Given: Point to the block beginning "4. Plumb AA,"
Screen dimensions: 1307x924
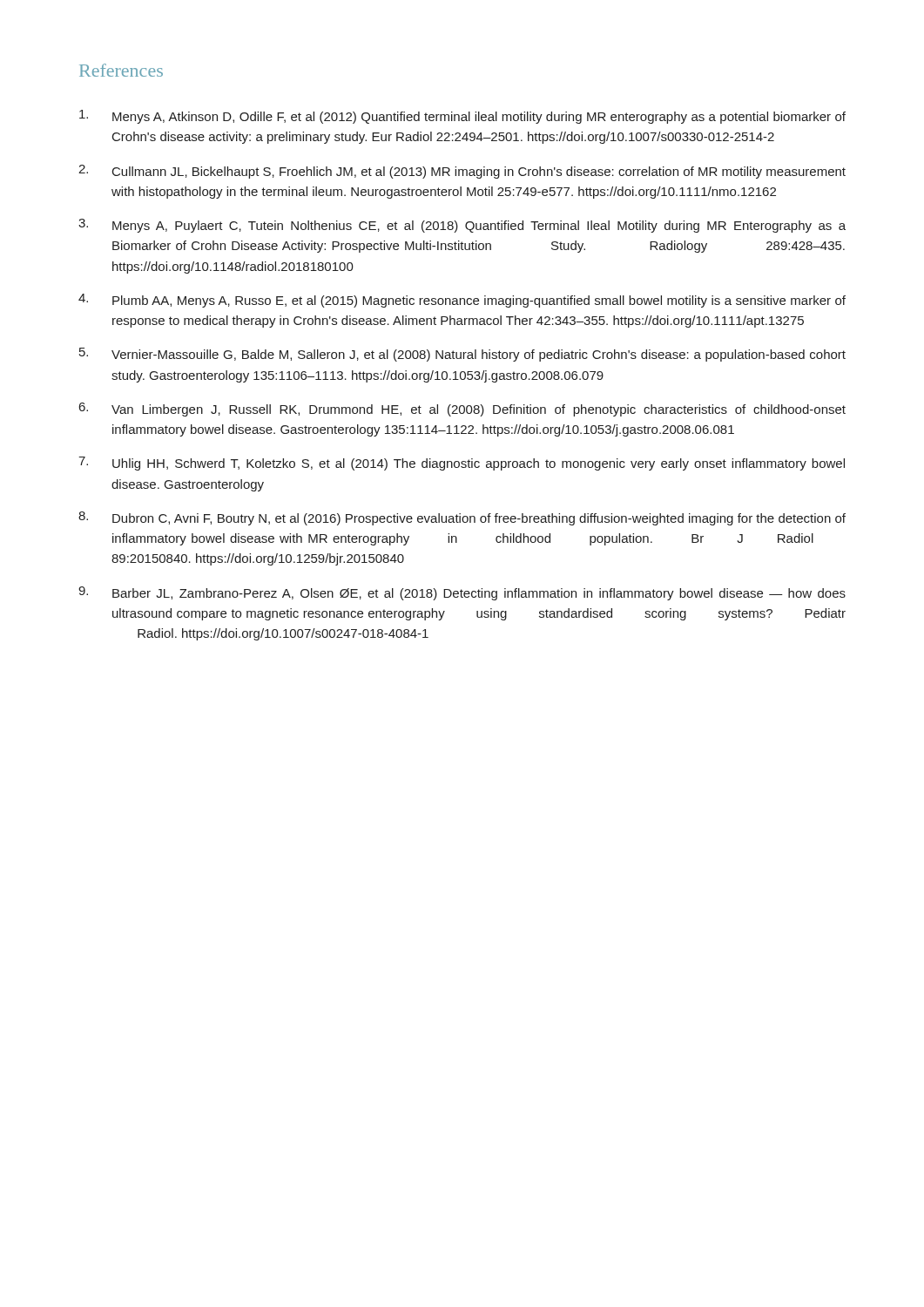Looking at the screenshot, I should [x=462, y=310].
